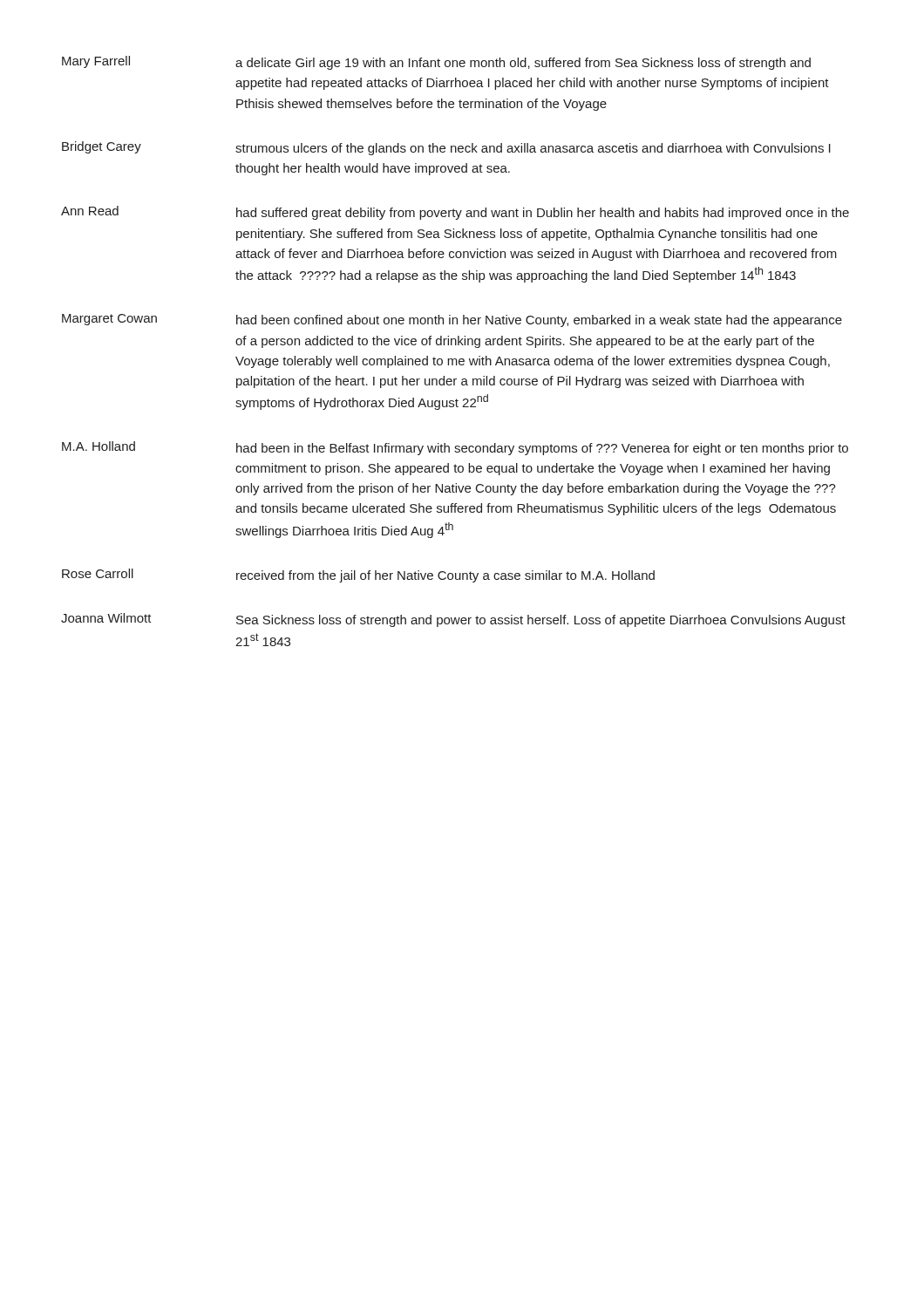
Task: Click on the text block starting "Mary Farrell a delicate Girl age"
Action: [x=458, y=83]
